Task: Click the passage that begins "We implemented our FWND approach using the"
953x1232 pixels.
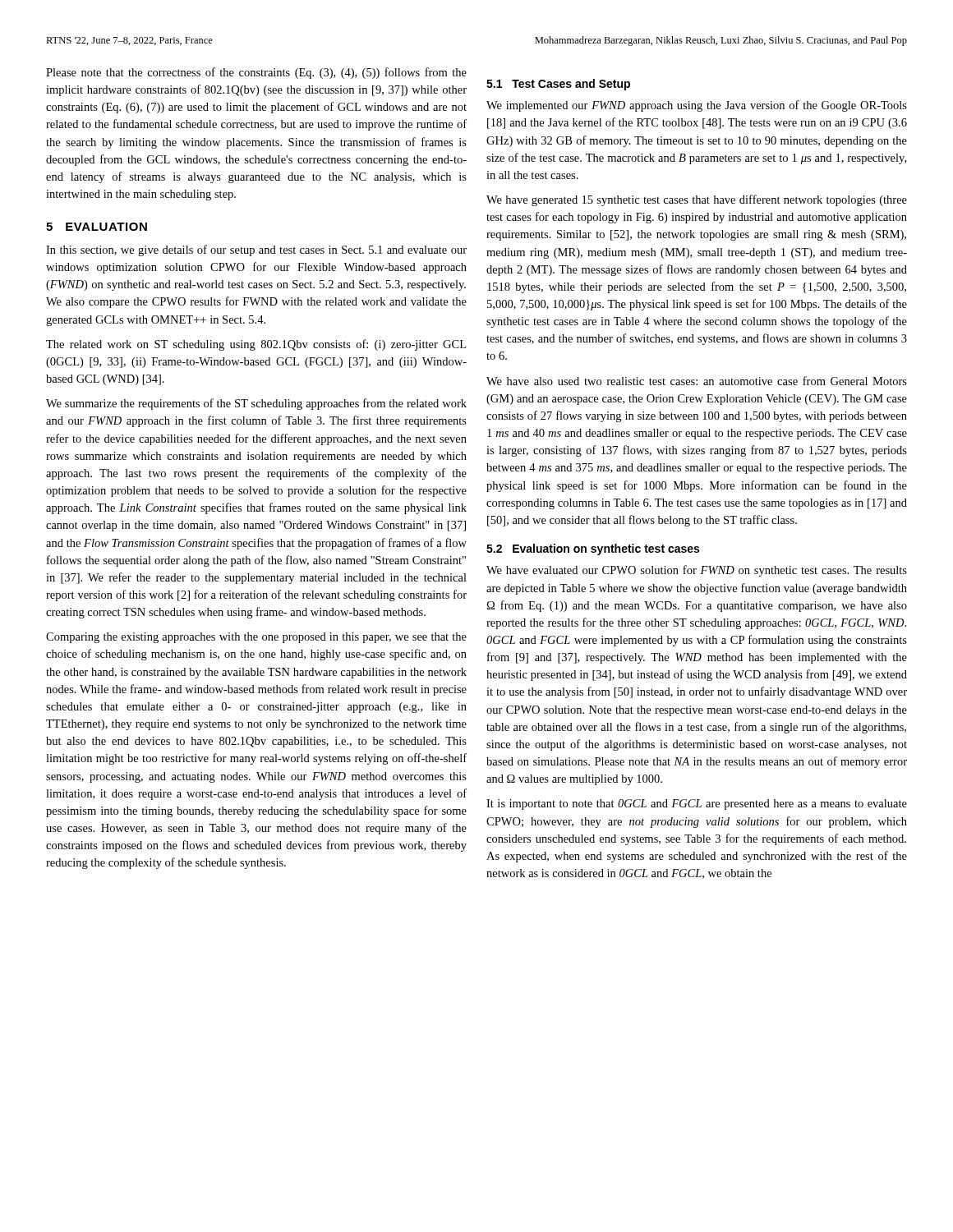Action: (x=697, y=313)
